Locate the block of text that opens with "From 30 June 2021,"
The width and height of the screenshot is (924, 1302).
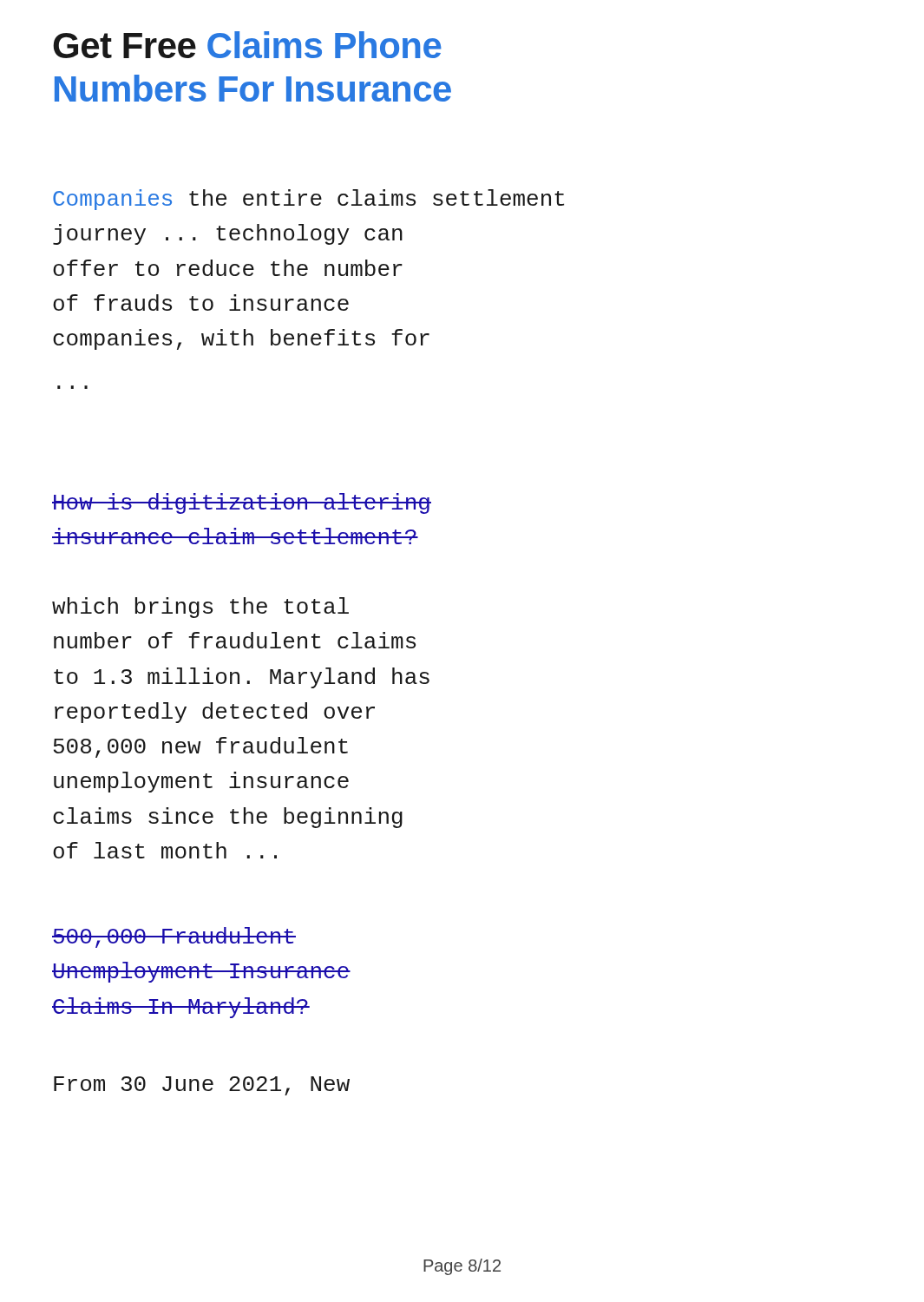[x=202, y=1086]
